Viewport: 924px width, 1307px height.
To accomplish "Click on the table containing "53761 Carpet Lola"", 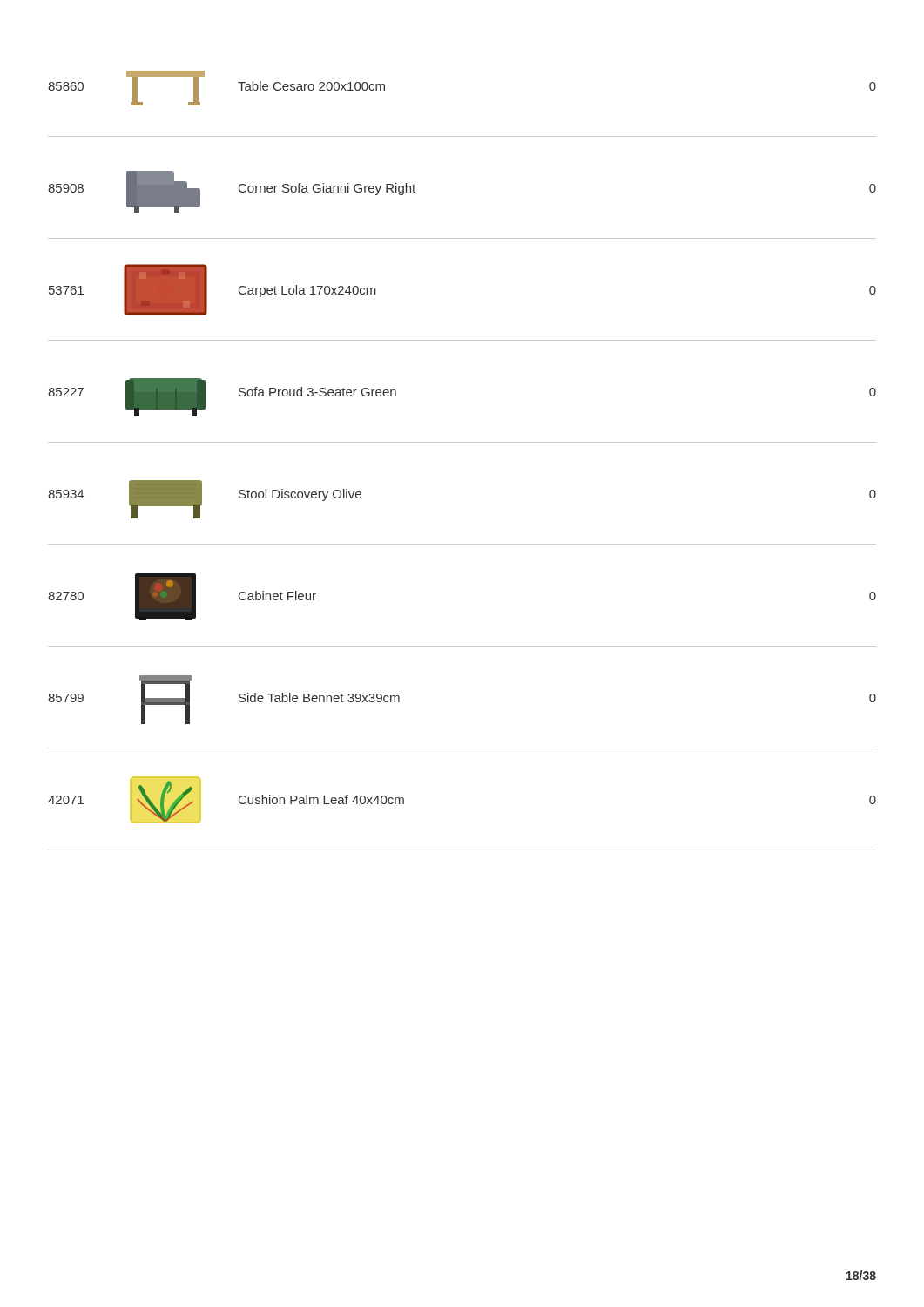I will [x=462, y=290].
